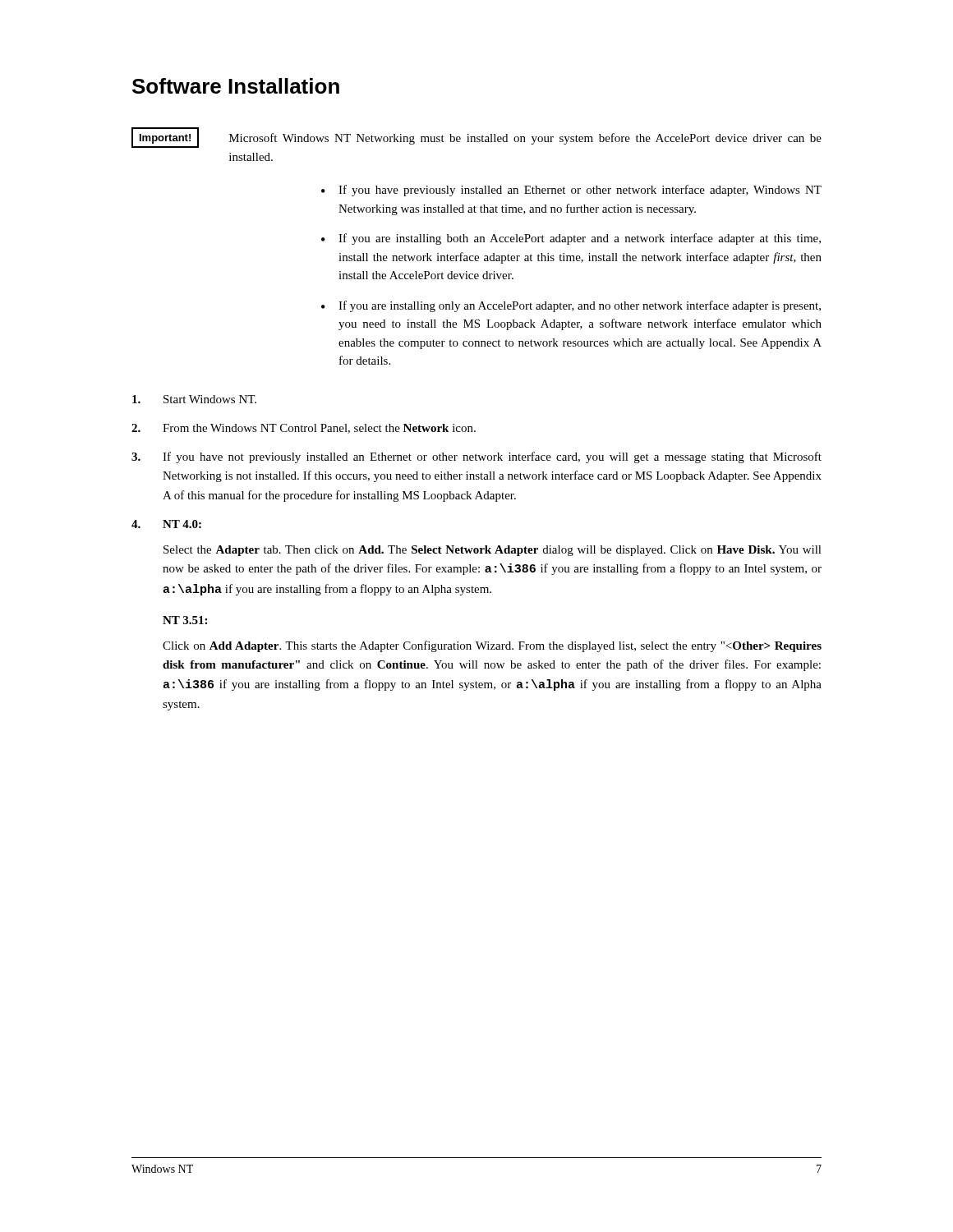Screen dimensions: 1232x953
Task: Locate a section header
Action: 236,86
